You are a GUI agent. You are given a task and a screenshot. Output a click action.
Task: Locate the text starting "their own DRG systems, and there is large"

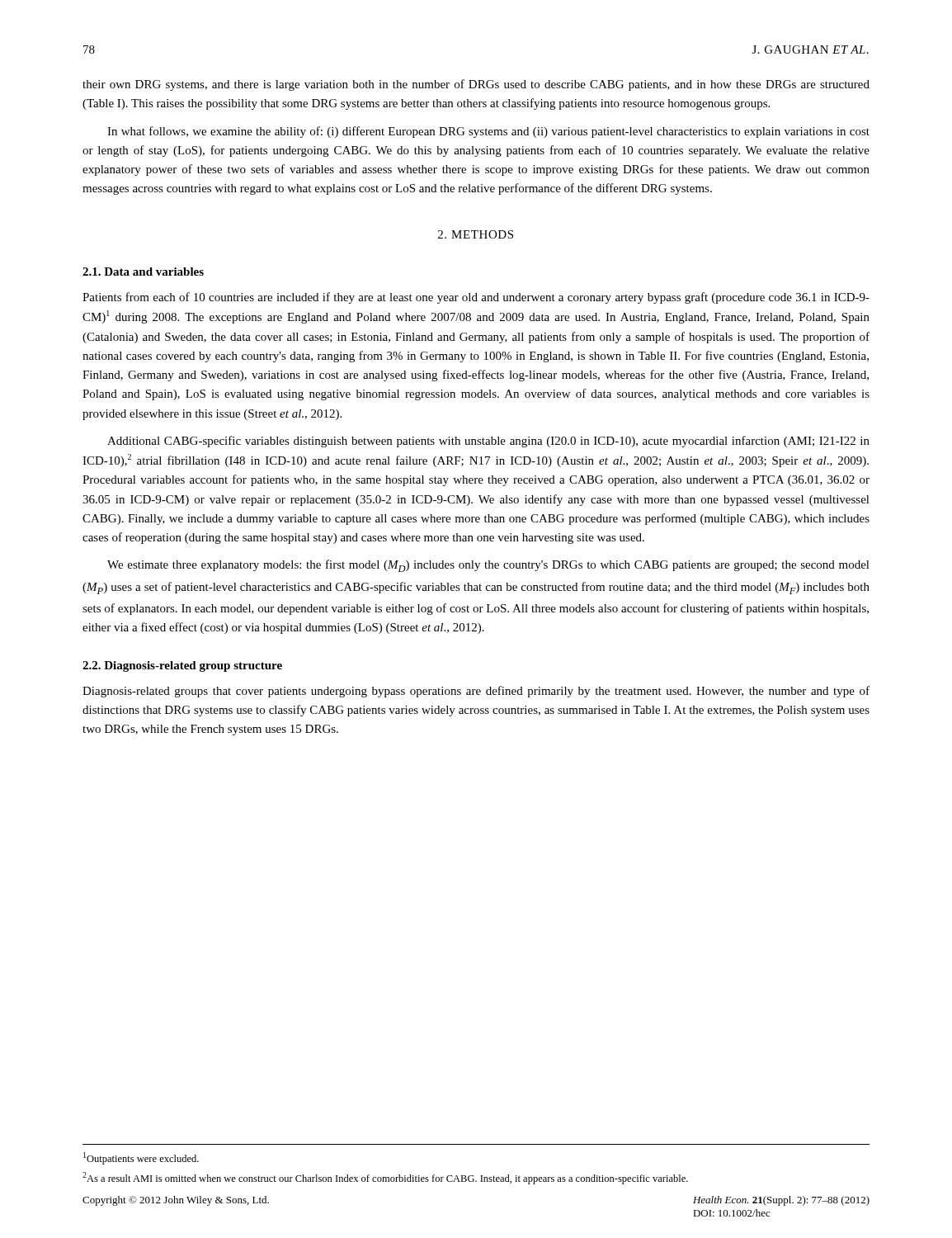[476, 137]
